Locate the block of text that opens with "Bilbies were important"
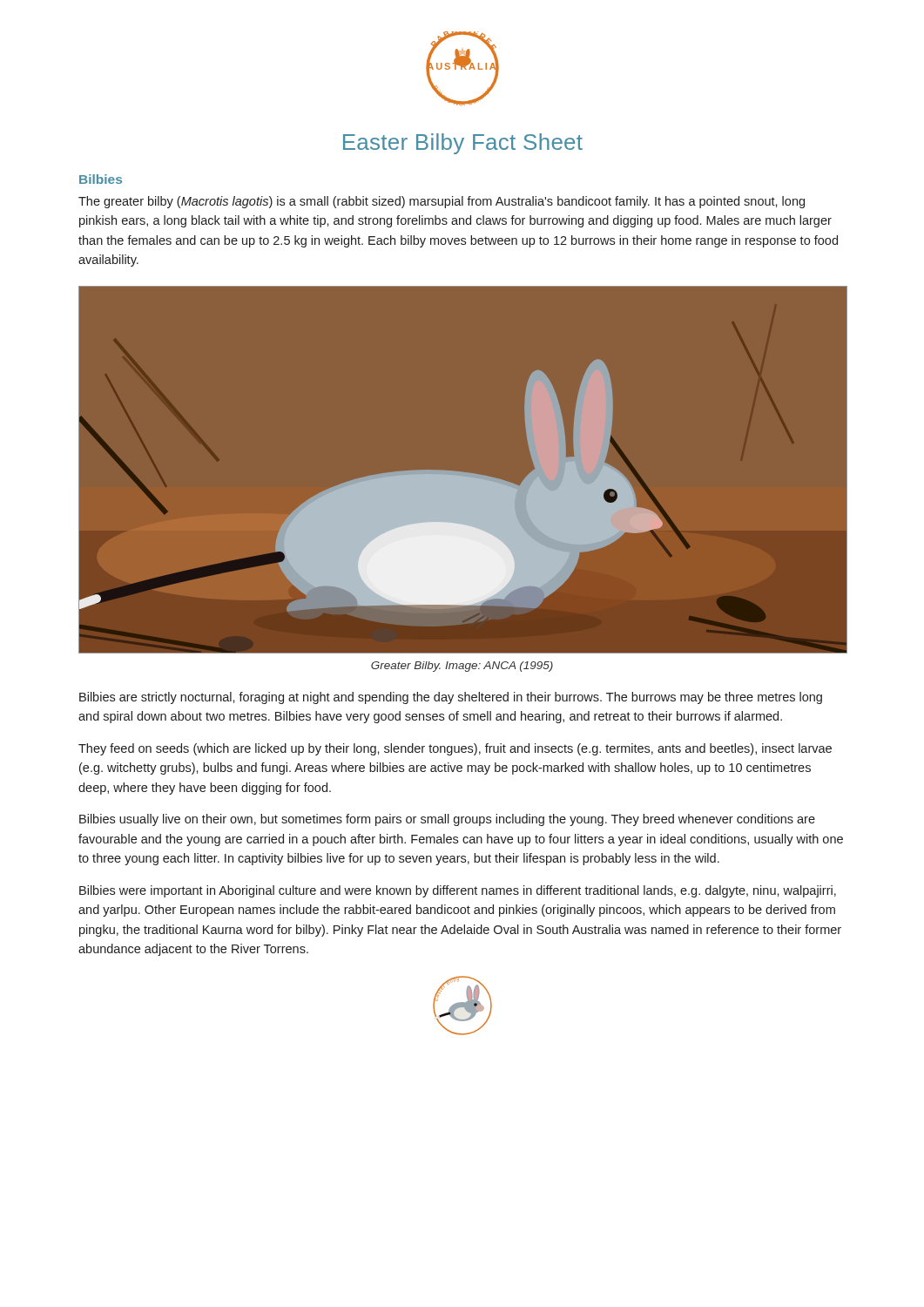This screenshot has width=924, height=1307. pyautogui.click(x=460, y=920)
